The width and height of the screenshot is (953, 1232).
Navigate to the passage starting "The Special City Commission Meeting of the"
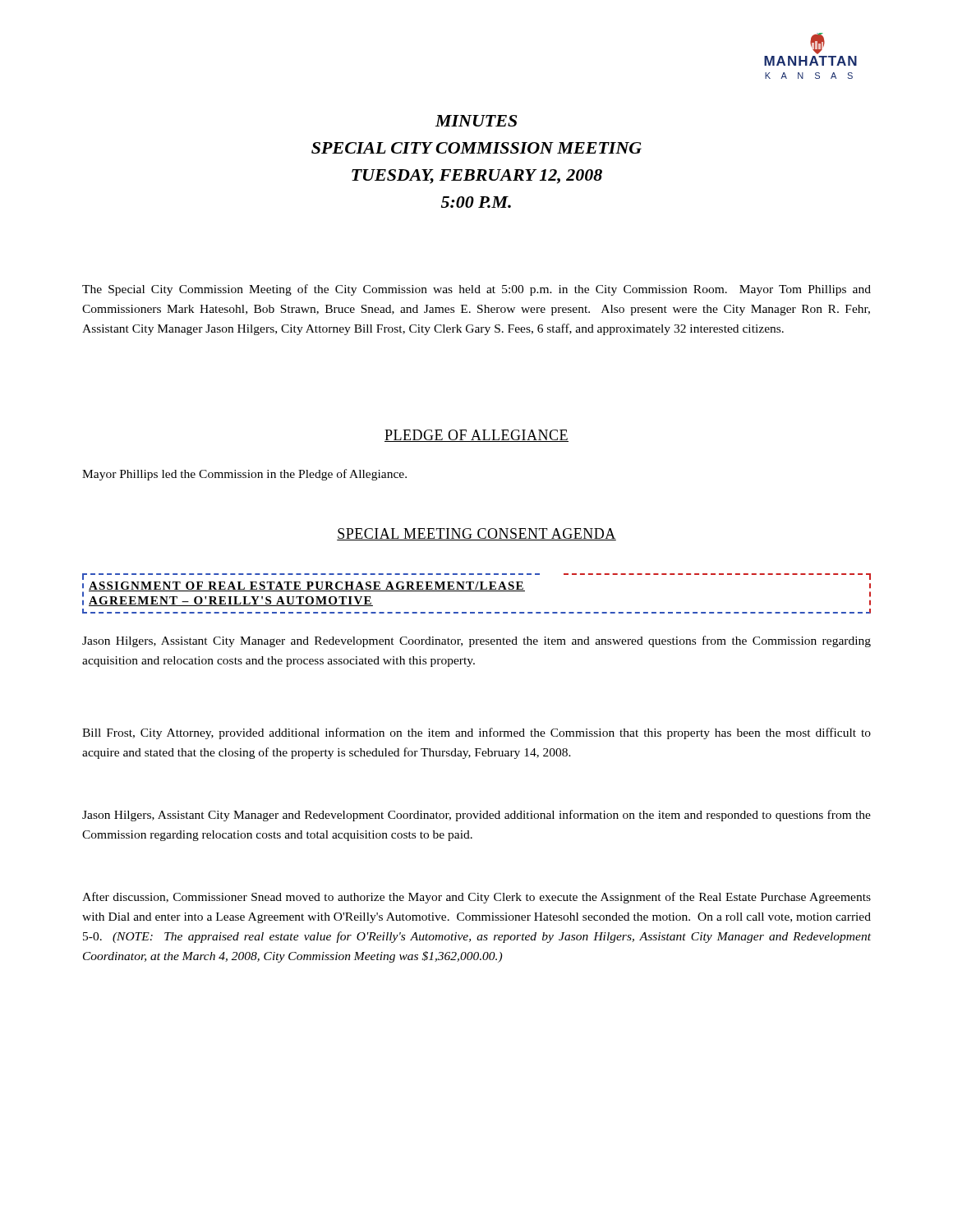point(476,308)
